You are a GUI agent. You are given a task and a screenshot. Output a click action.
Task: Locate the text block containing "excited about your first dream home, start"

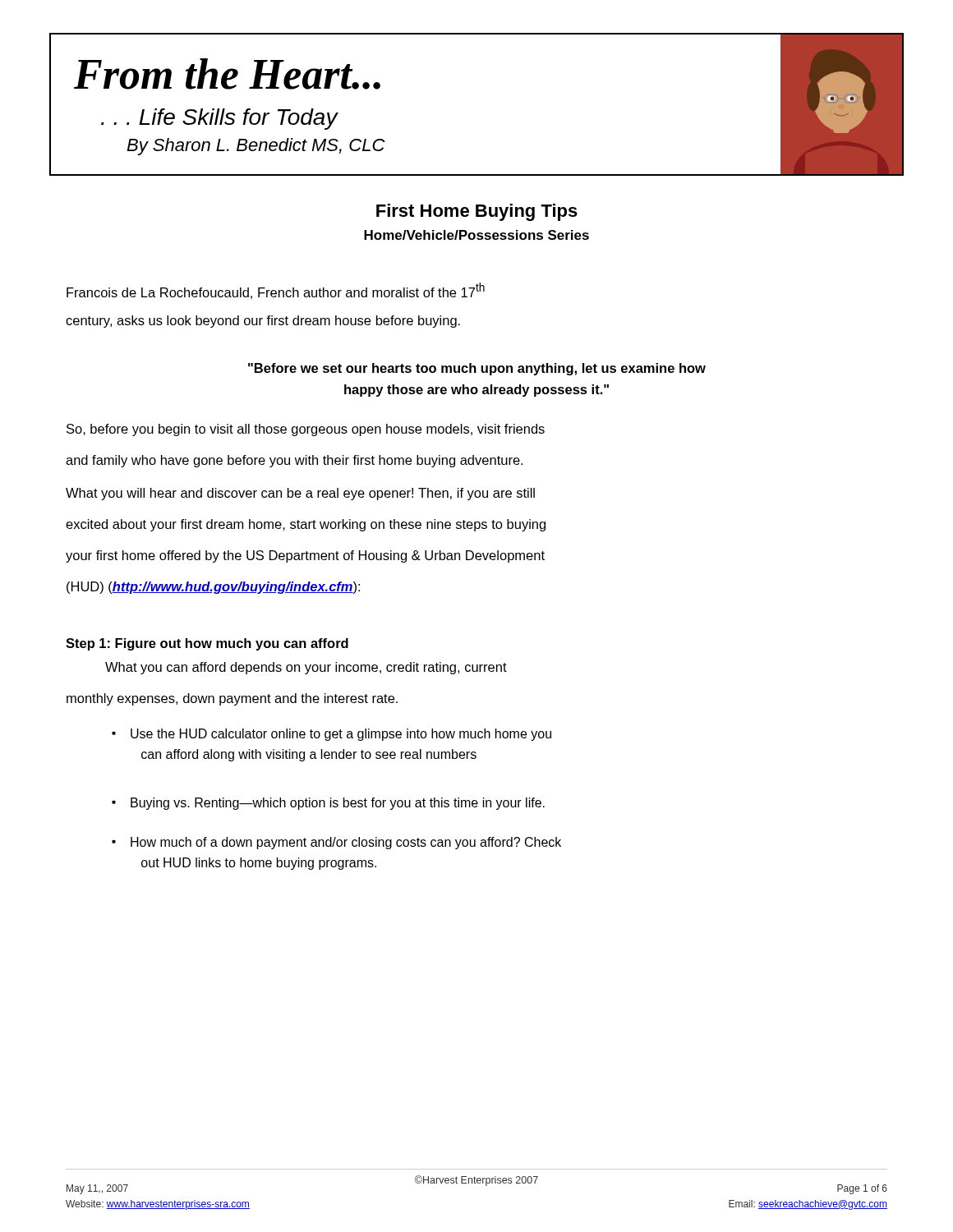(476, 525)
